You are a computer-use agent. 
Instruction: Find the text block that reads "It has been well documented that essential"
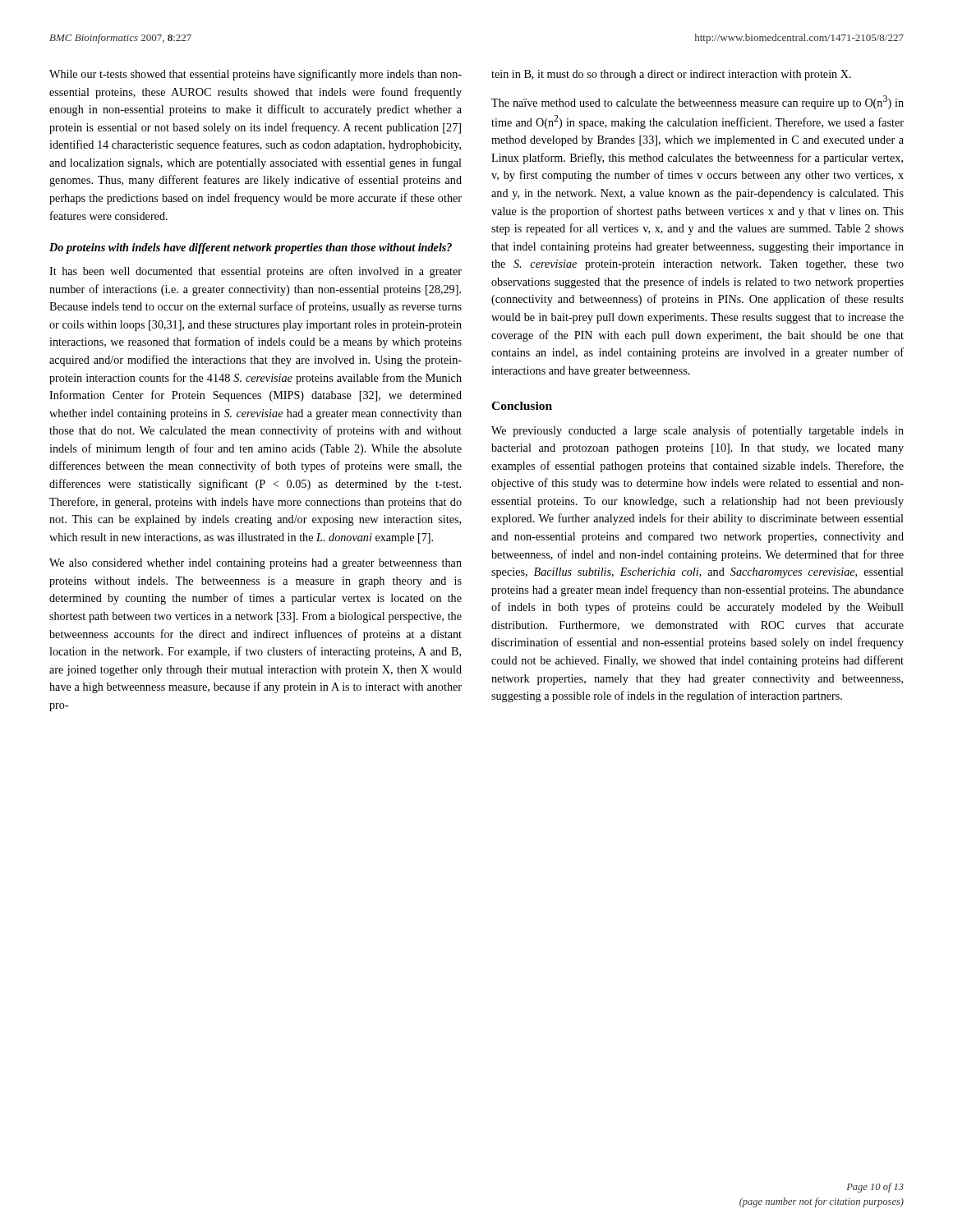(255, 489)
